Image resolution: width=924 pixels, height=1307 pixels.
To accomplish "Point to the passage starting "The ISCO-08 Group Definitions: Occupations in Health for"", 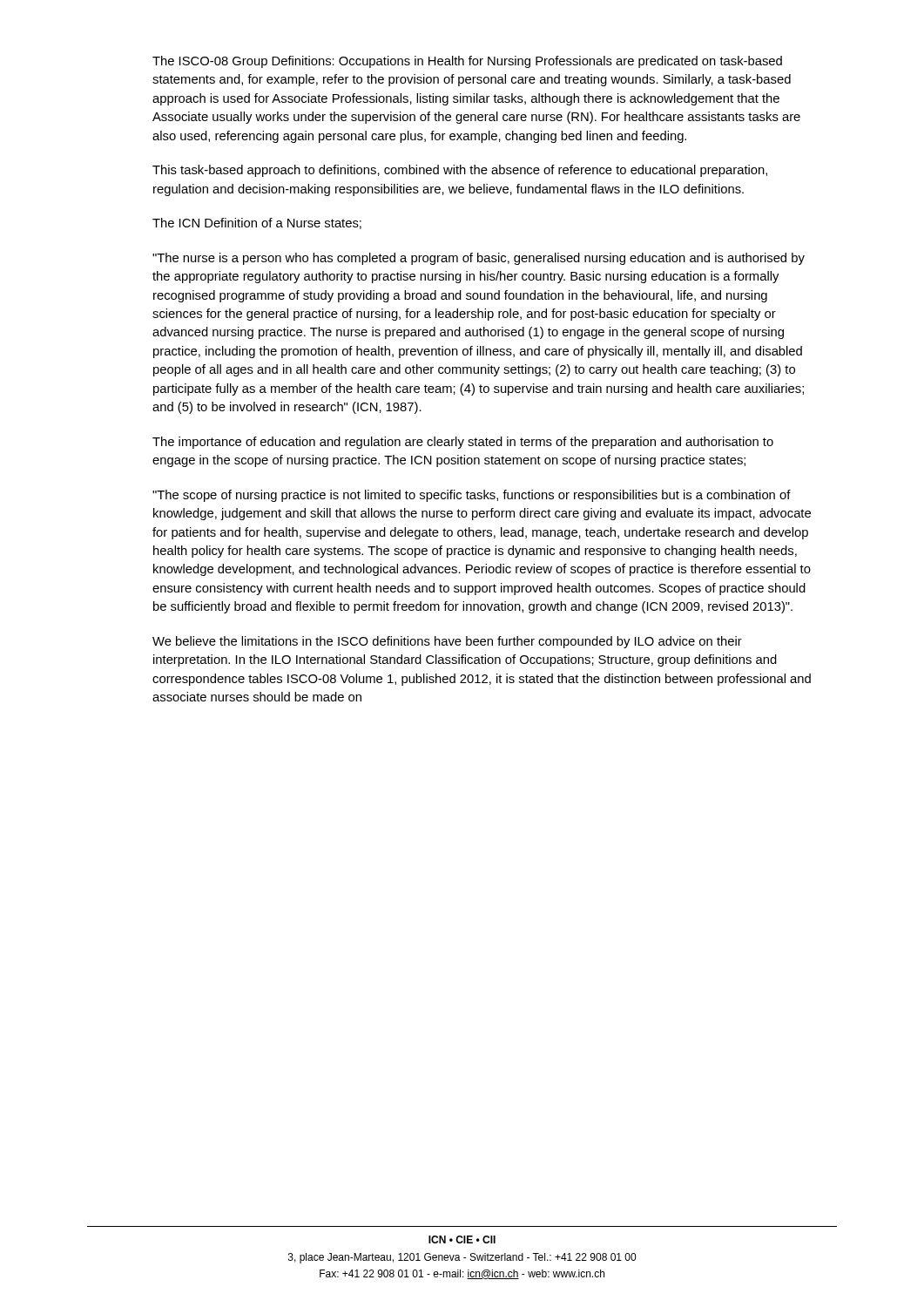I will click(x=477, y=98).
